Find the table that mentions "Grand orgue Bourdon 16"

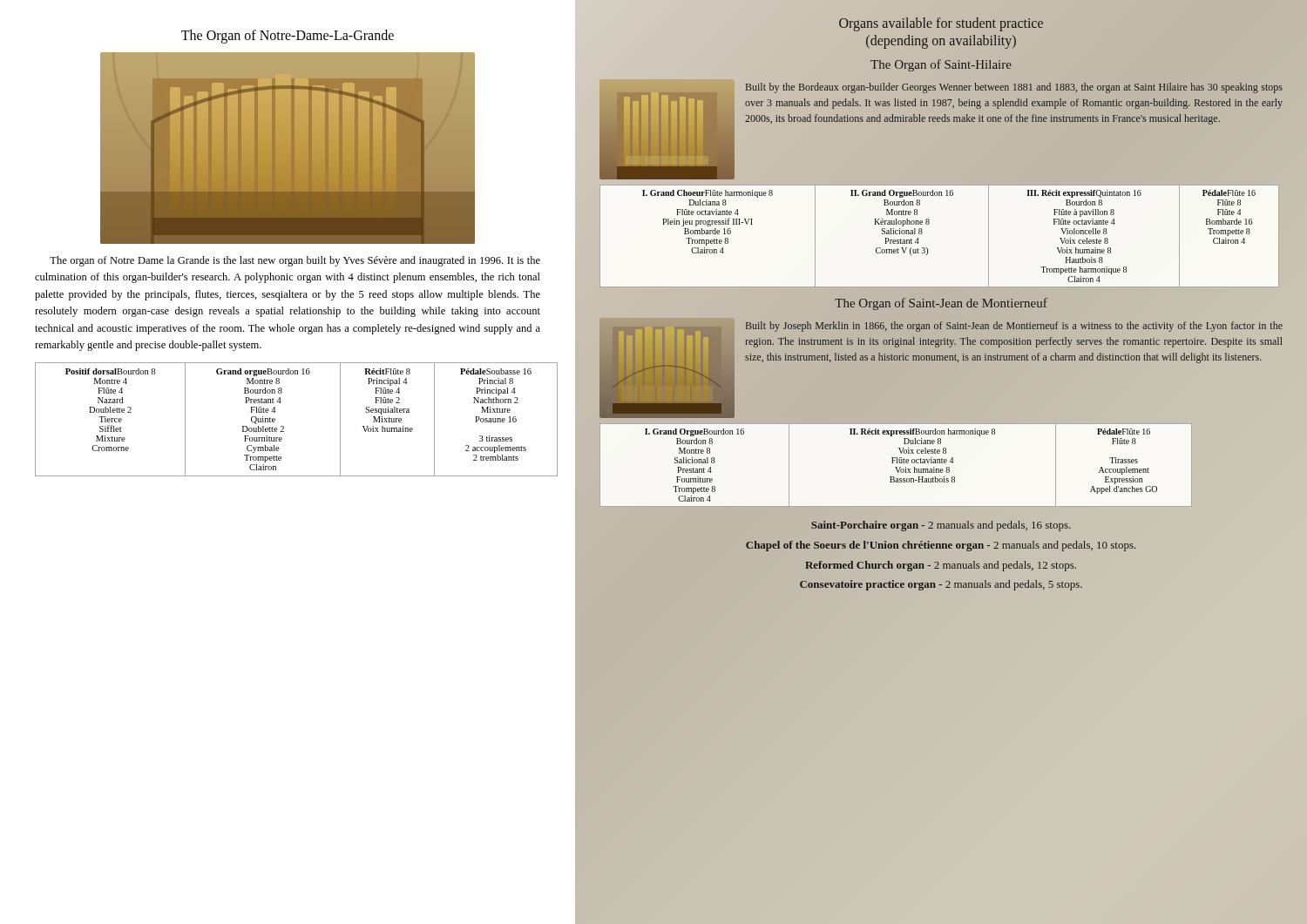pyautogui.click(x=288, y=420)
